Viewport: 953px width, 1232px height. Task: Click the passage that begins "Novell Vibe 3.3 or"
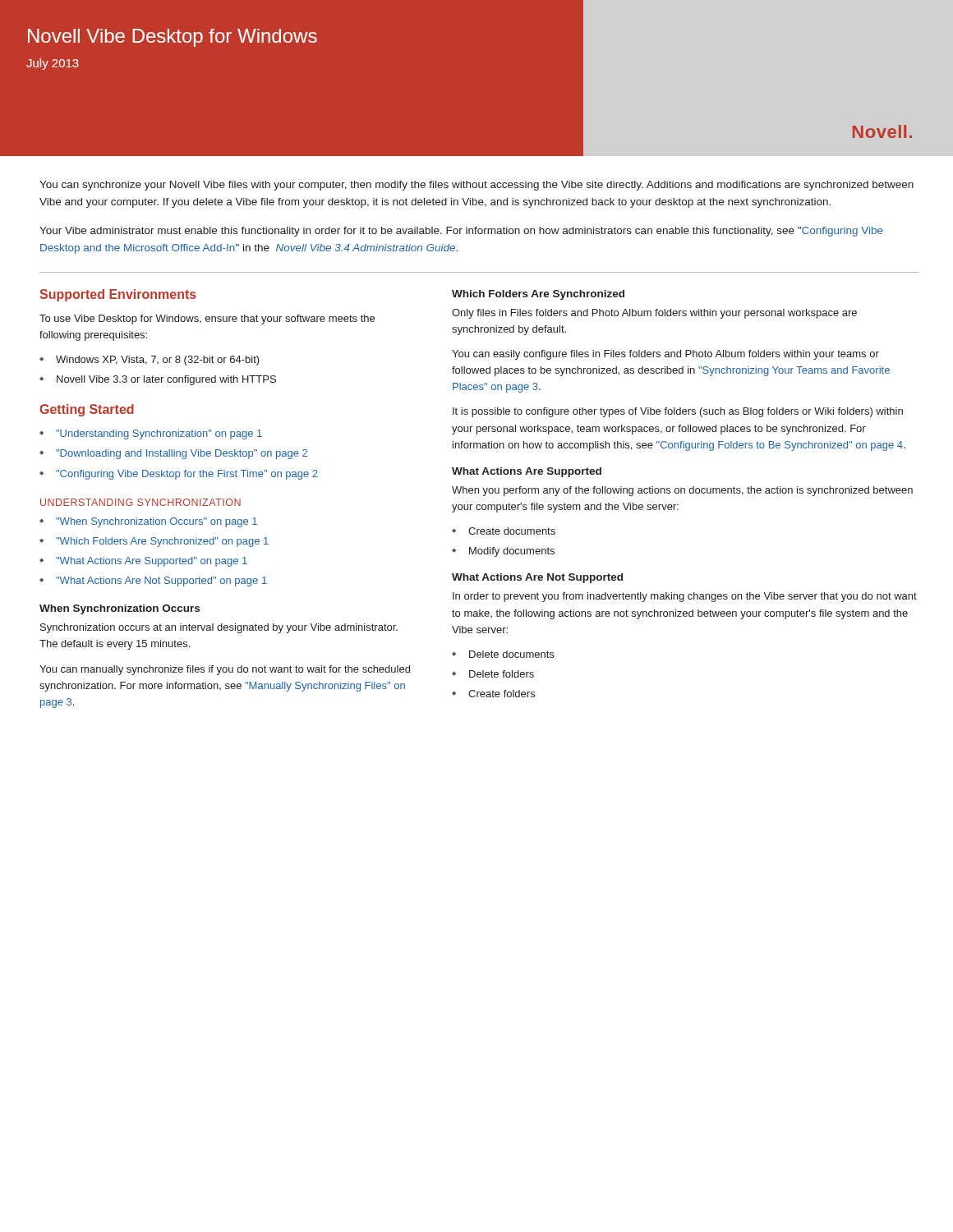[166, 379]
